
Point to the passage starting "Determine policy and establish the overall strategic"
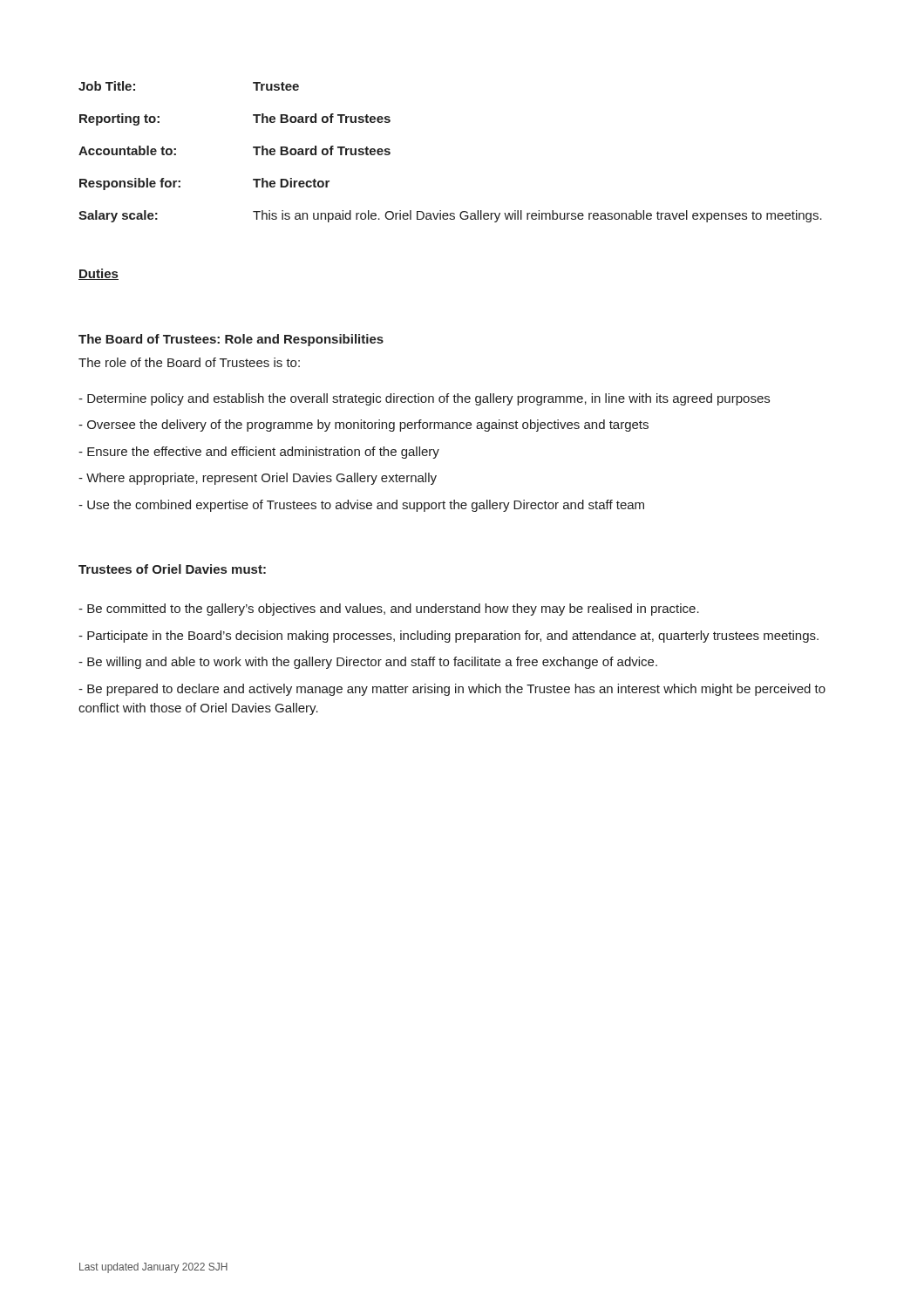pyautogui.click(x=424, y=398)
